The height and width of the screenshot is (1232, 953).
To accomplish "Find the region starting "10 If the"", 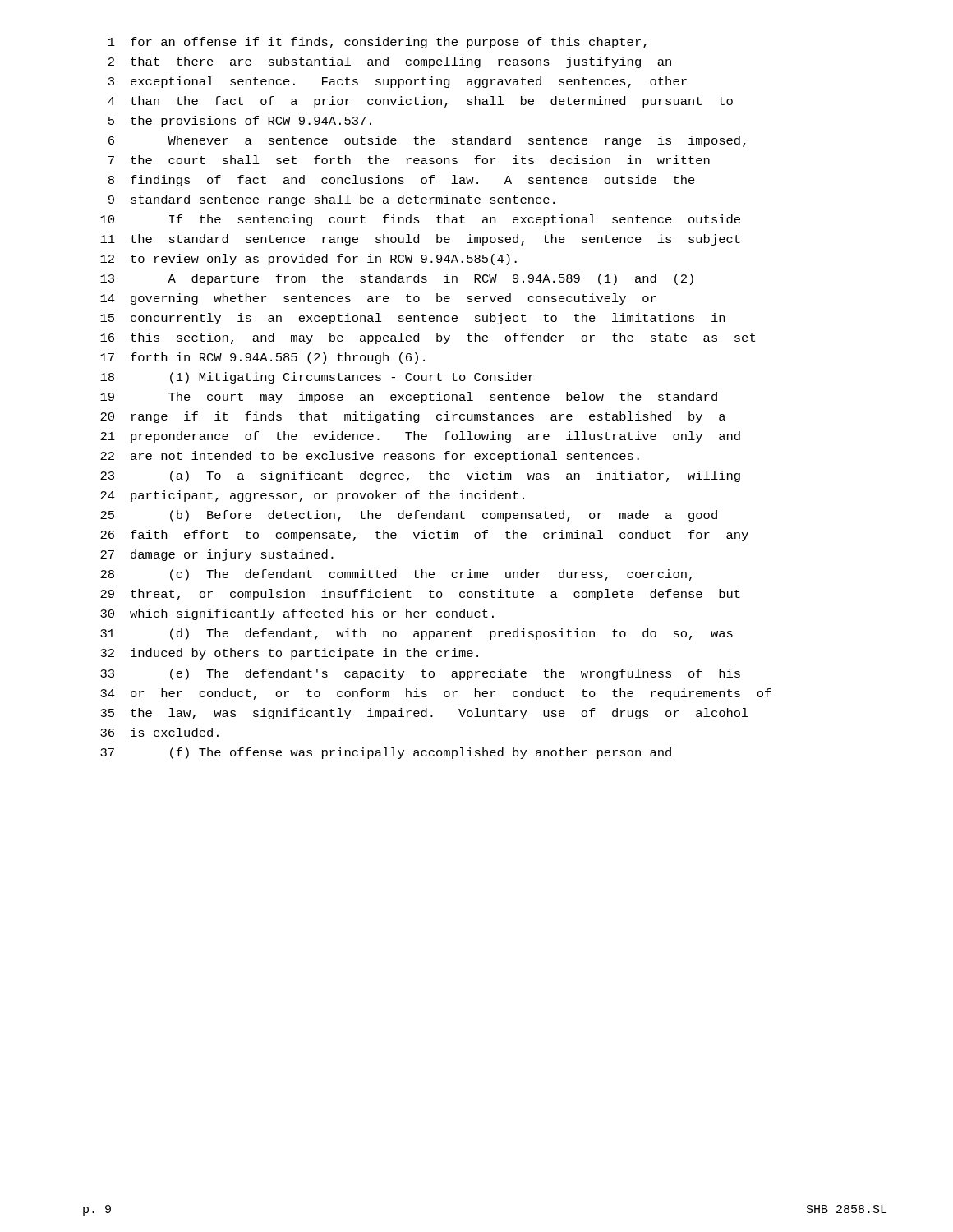I will point(485,240).
